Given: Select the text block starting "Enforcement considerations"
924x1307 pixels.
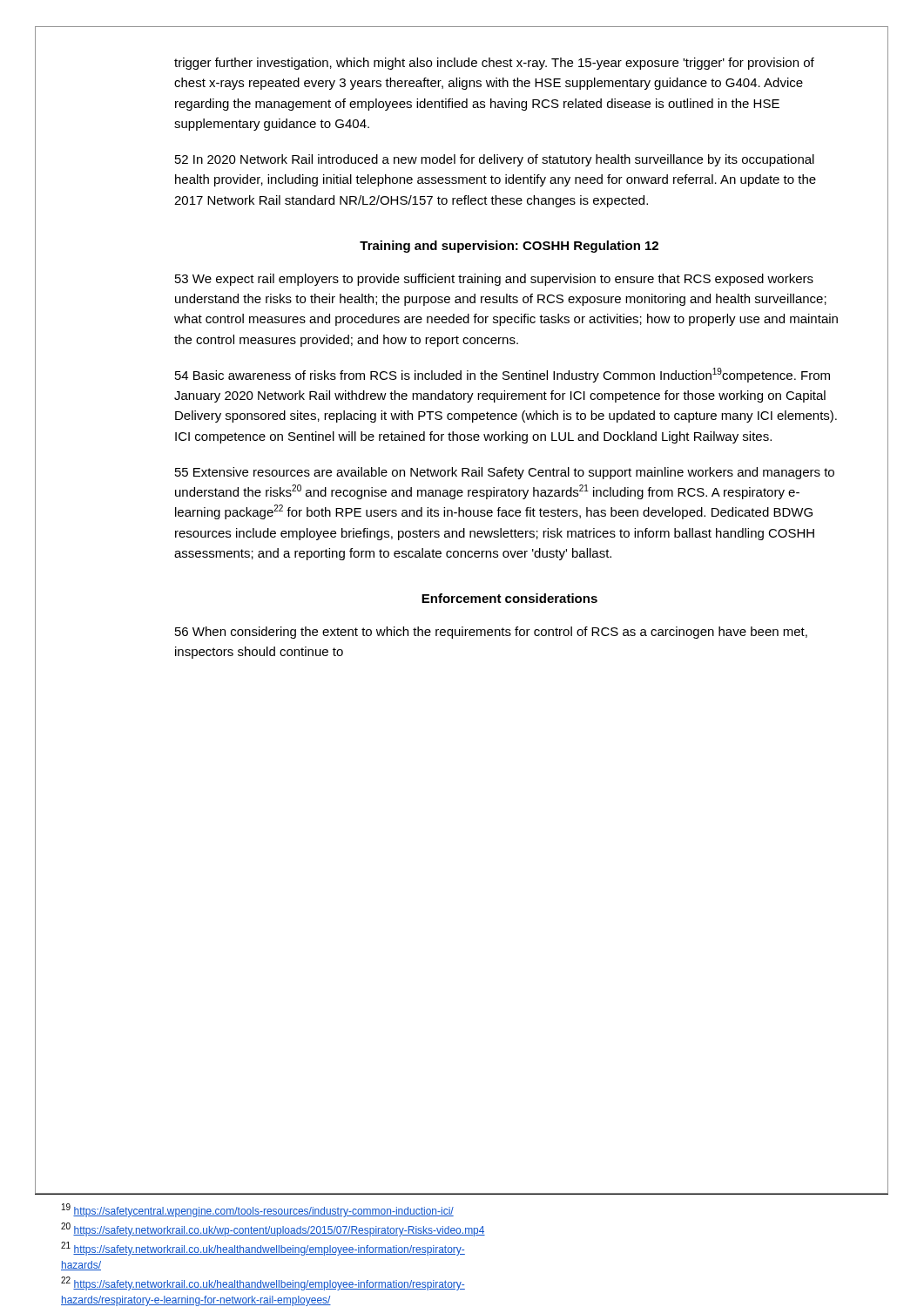Looking at the screenshot, I should pyautogui.click(x=509, y=598).
